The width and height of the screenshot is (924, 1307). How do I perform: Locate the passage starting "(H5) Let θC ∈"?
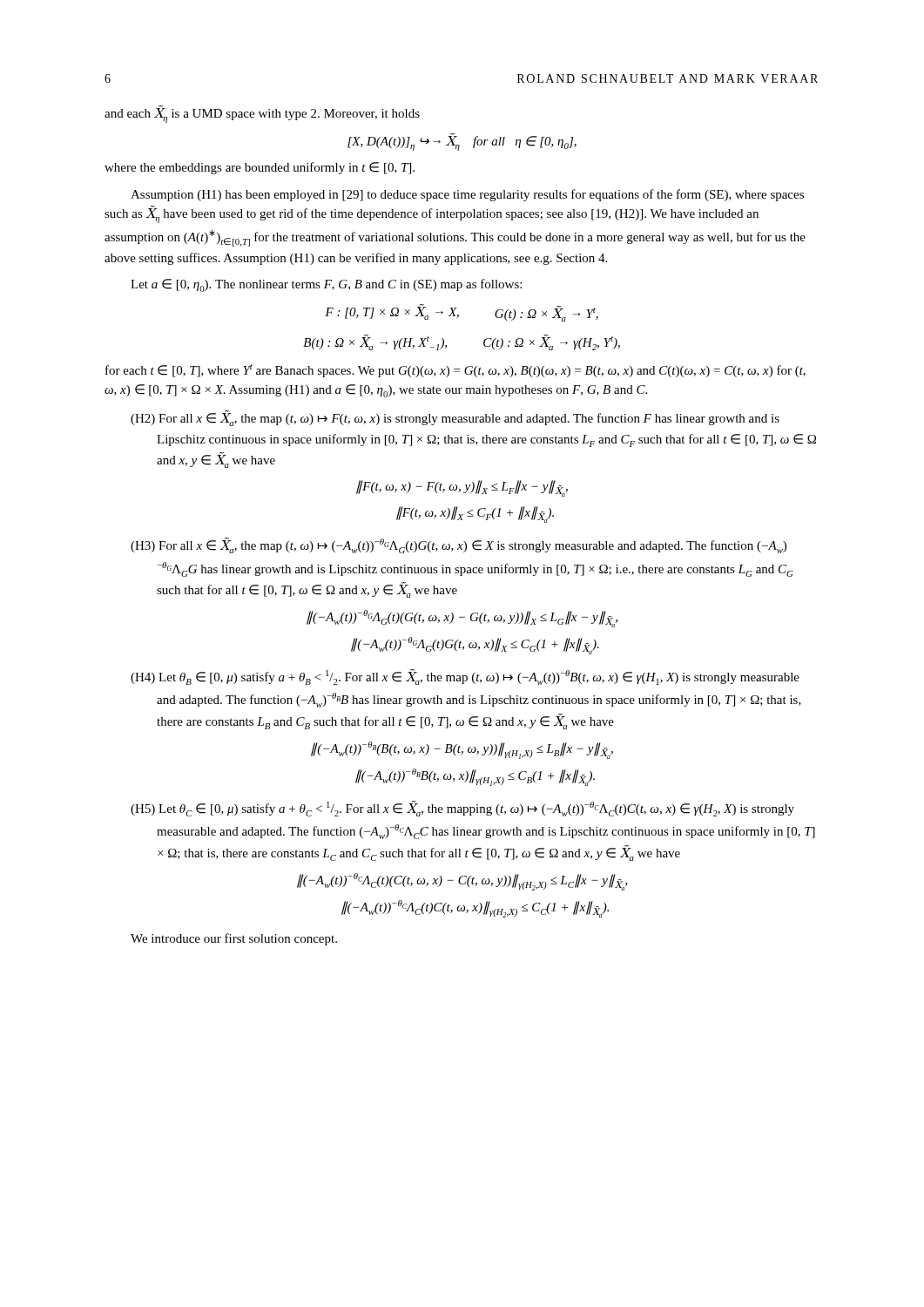point(475,860)
